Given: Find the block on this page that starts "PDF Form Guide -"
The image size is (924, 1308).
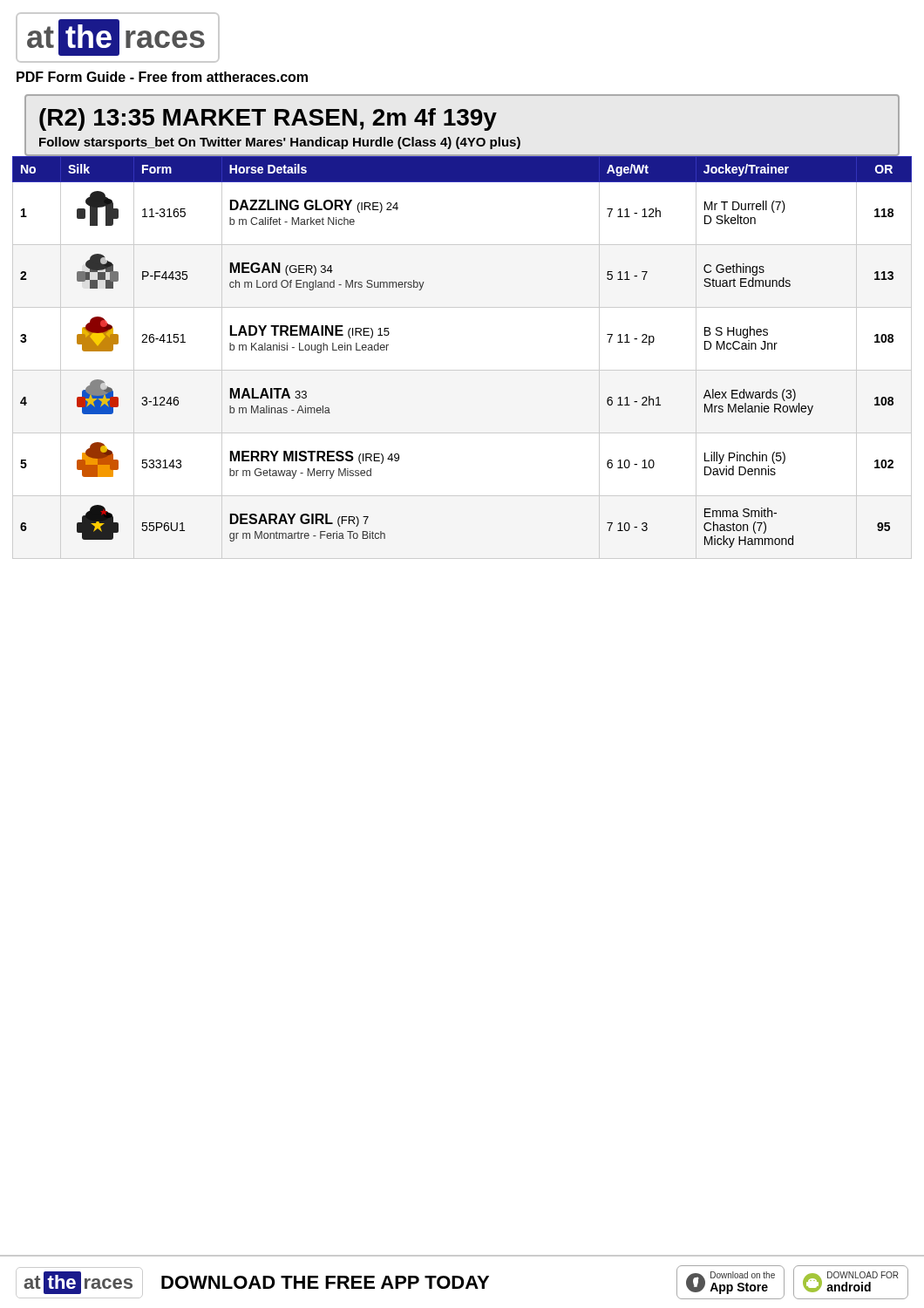Looking at the screenshot, I should (162, 77).
